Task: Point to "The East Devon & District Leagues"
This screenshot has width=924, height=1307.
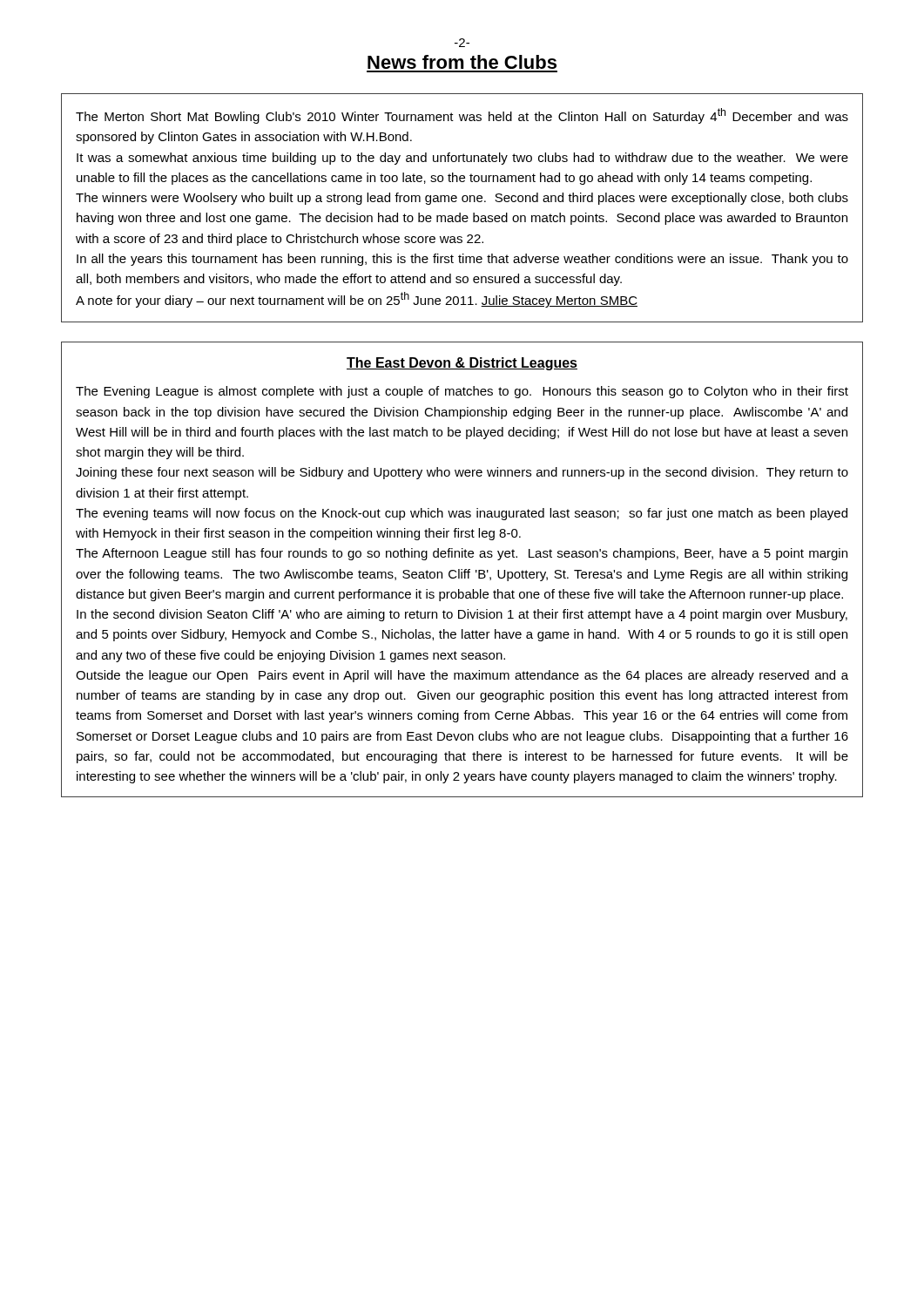Action: pos(462,362)
